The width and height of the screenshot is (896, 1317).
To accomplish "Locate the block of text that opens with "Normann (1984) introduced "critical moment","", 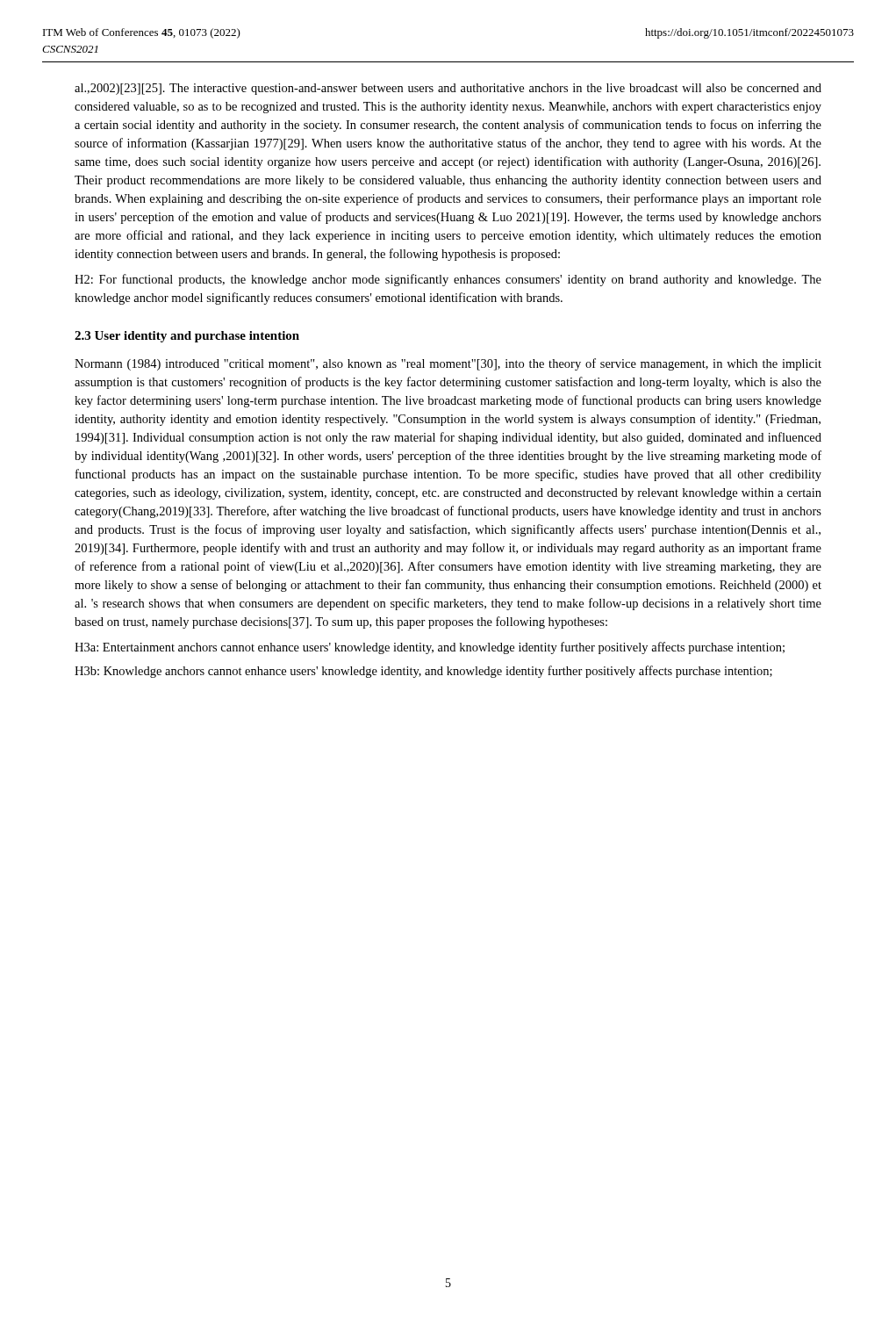I will coord(448,493).
